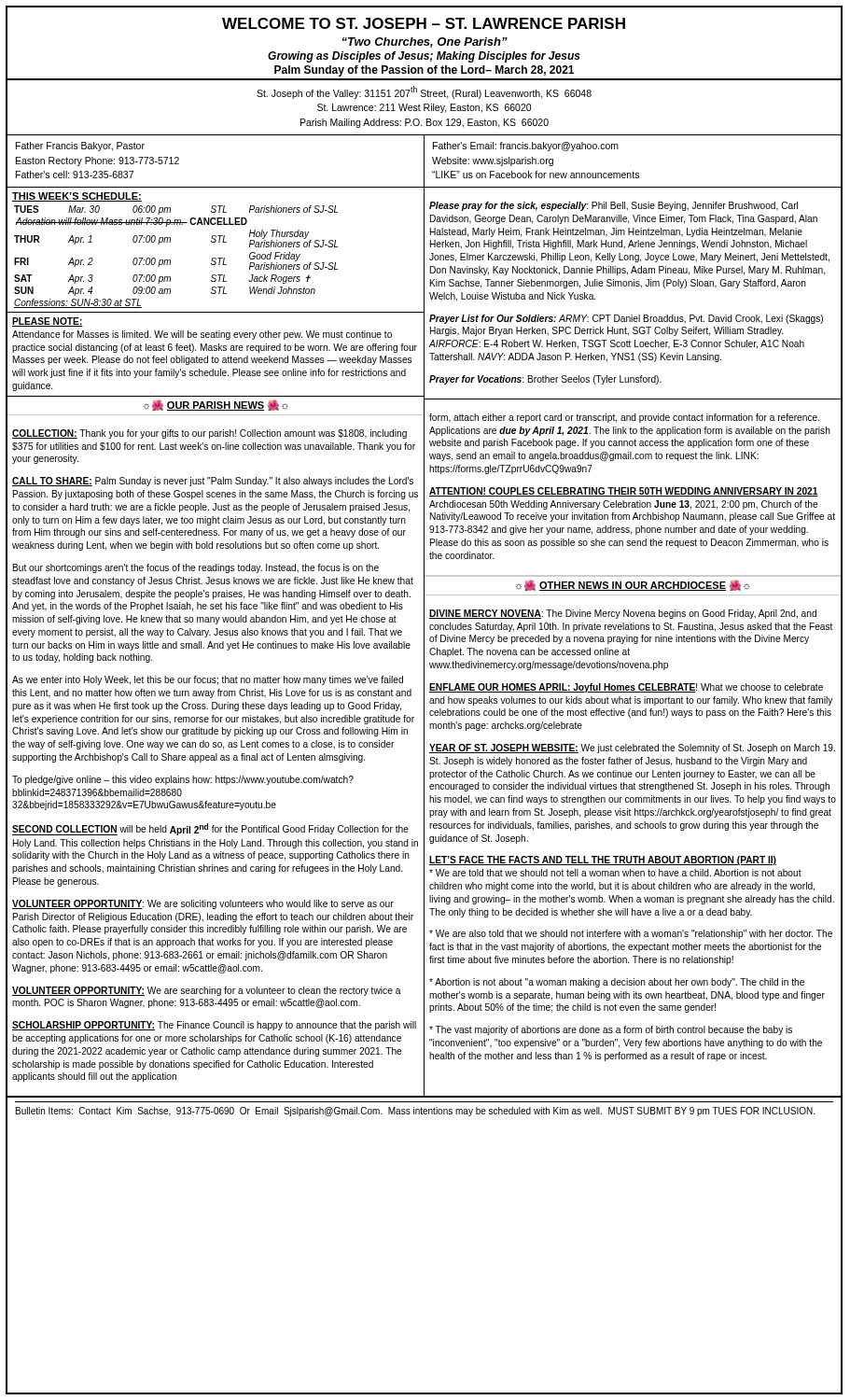
Task: Locate a table
Action: [x=216, y=250]
